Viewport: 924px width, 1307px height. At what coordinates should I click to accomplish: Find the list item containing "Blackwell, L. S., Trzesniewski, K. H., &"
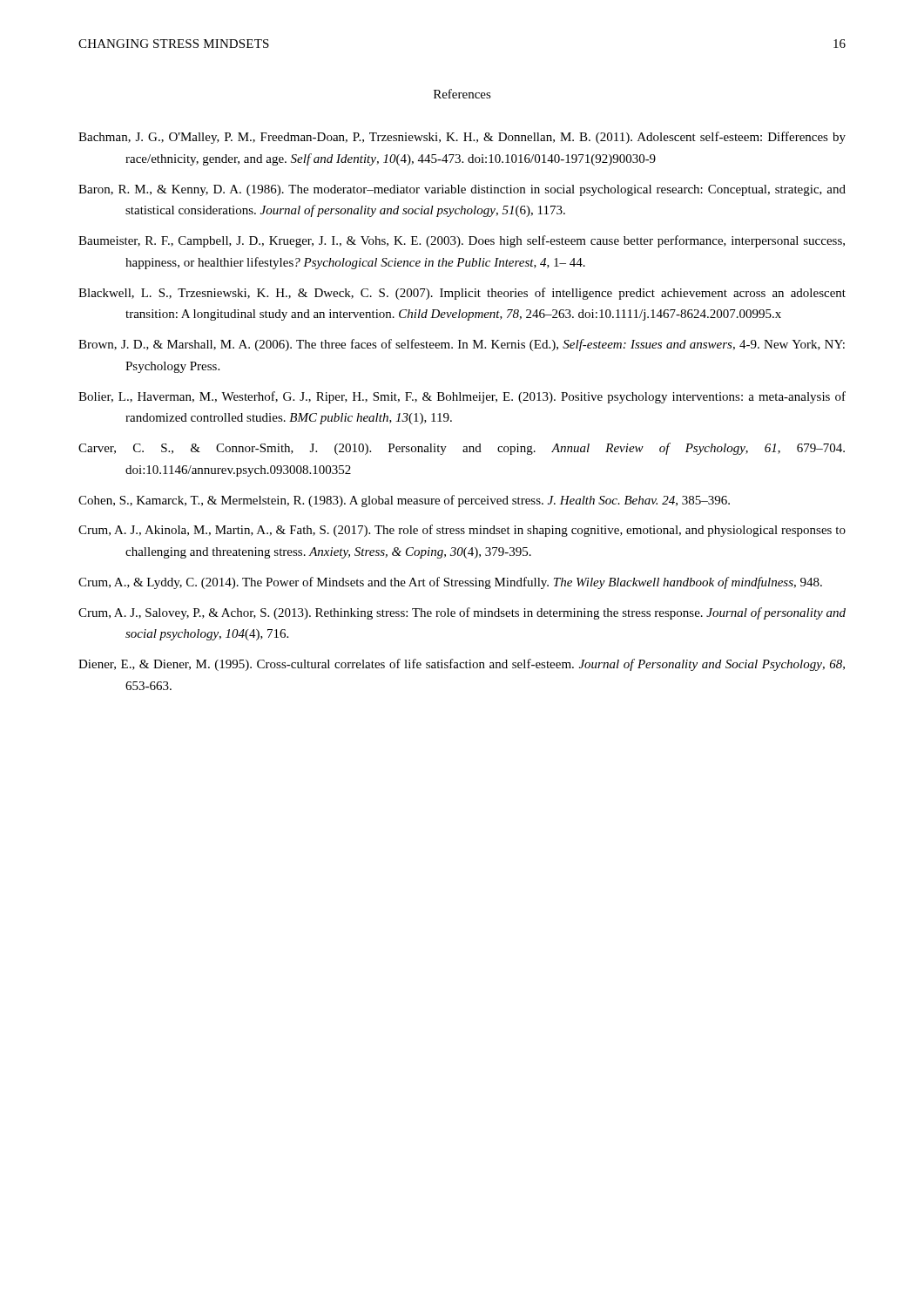pyautogui.click(x=462, y=303)
